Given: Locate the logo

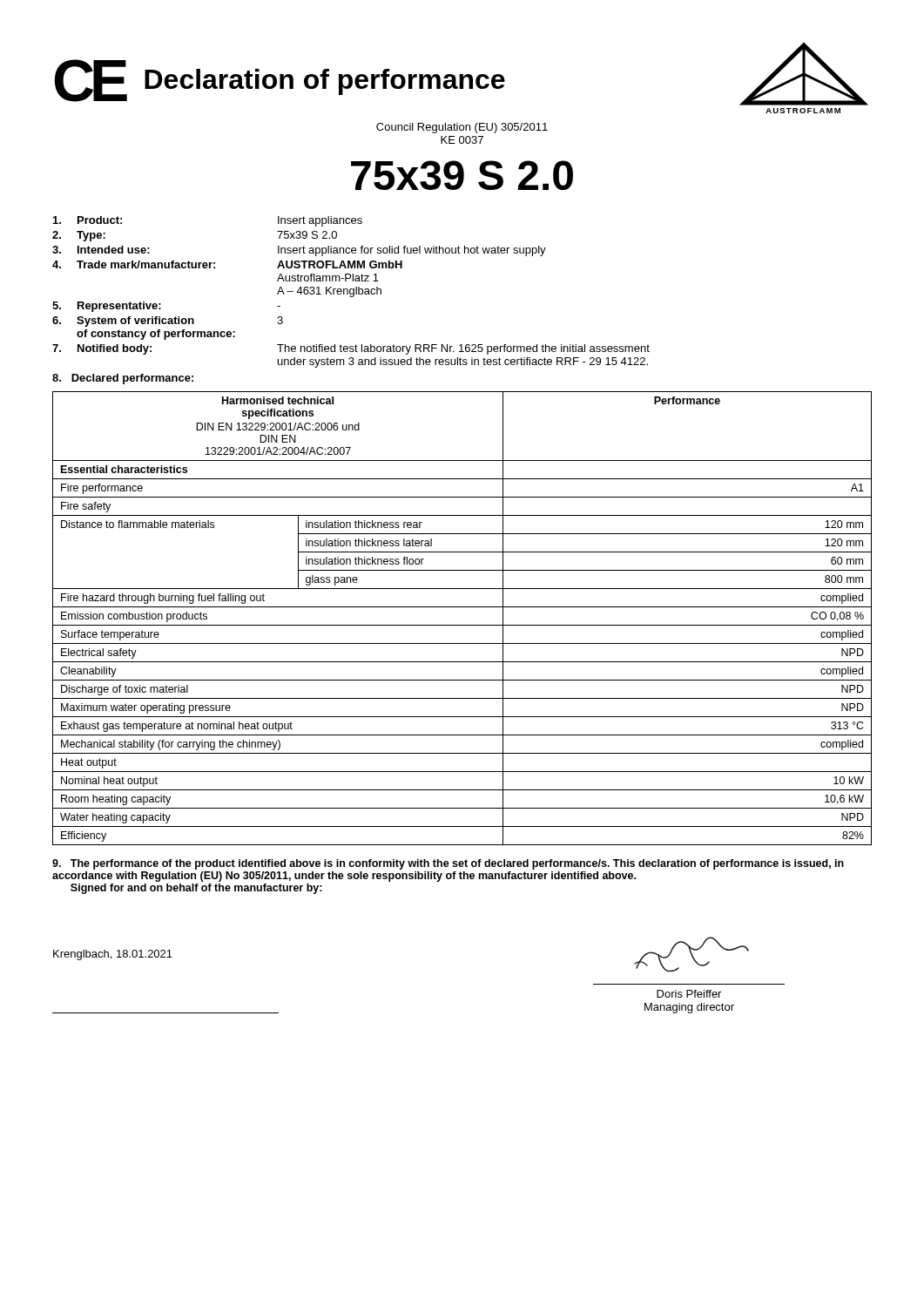Looking at the screenshot, I should 804,80.
